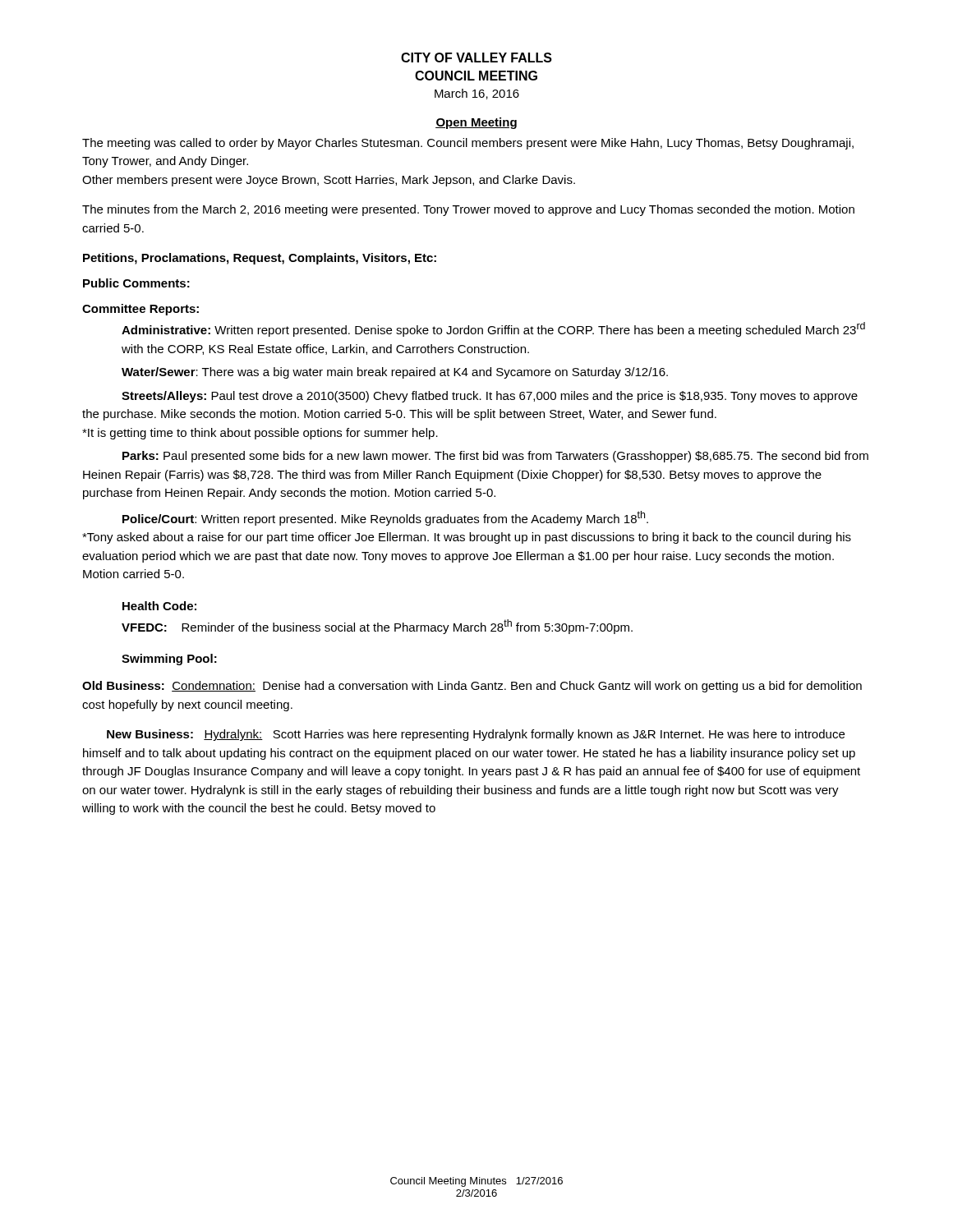Find the passage starting "Petitions, Proclamations, Request, Complaints, Visitors,"
The height and width of the screenshot is (1232, 953).
coord(260,258)
